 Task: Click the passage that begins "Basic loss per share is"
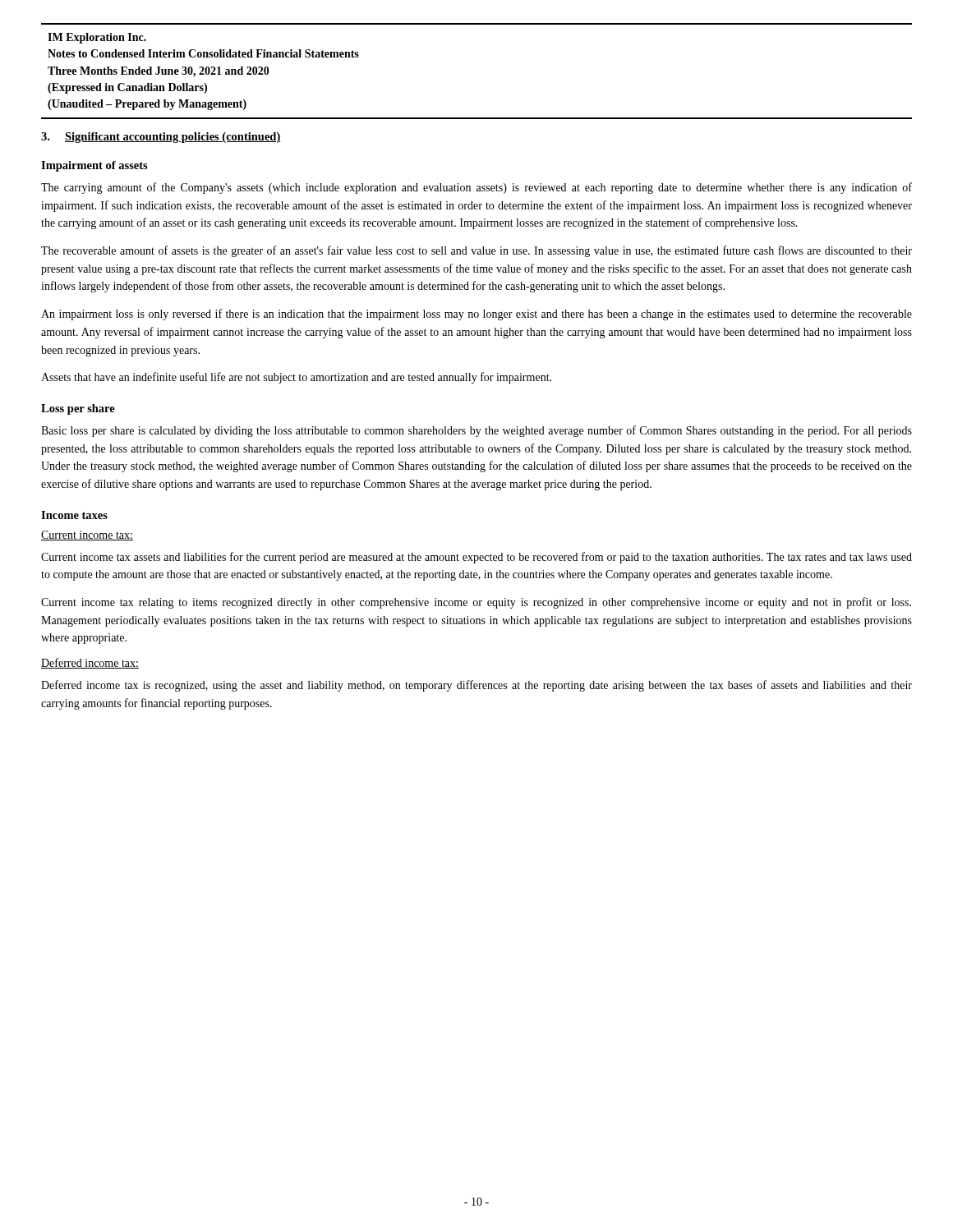[x=476, y=457]
